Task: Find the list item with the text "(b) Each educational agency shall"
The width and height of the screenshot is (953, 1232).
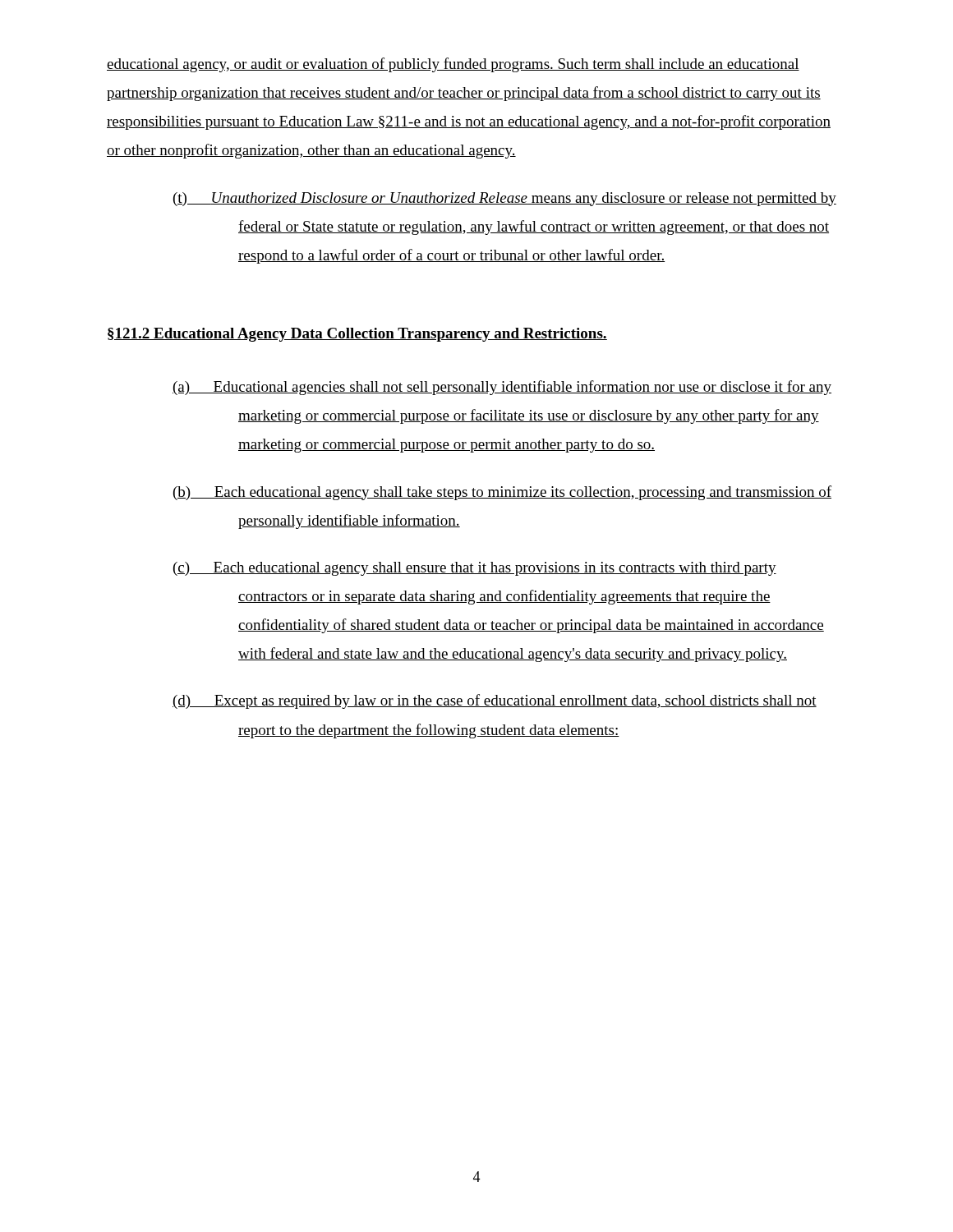Action: coord(509,506)
